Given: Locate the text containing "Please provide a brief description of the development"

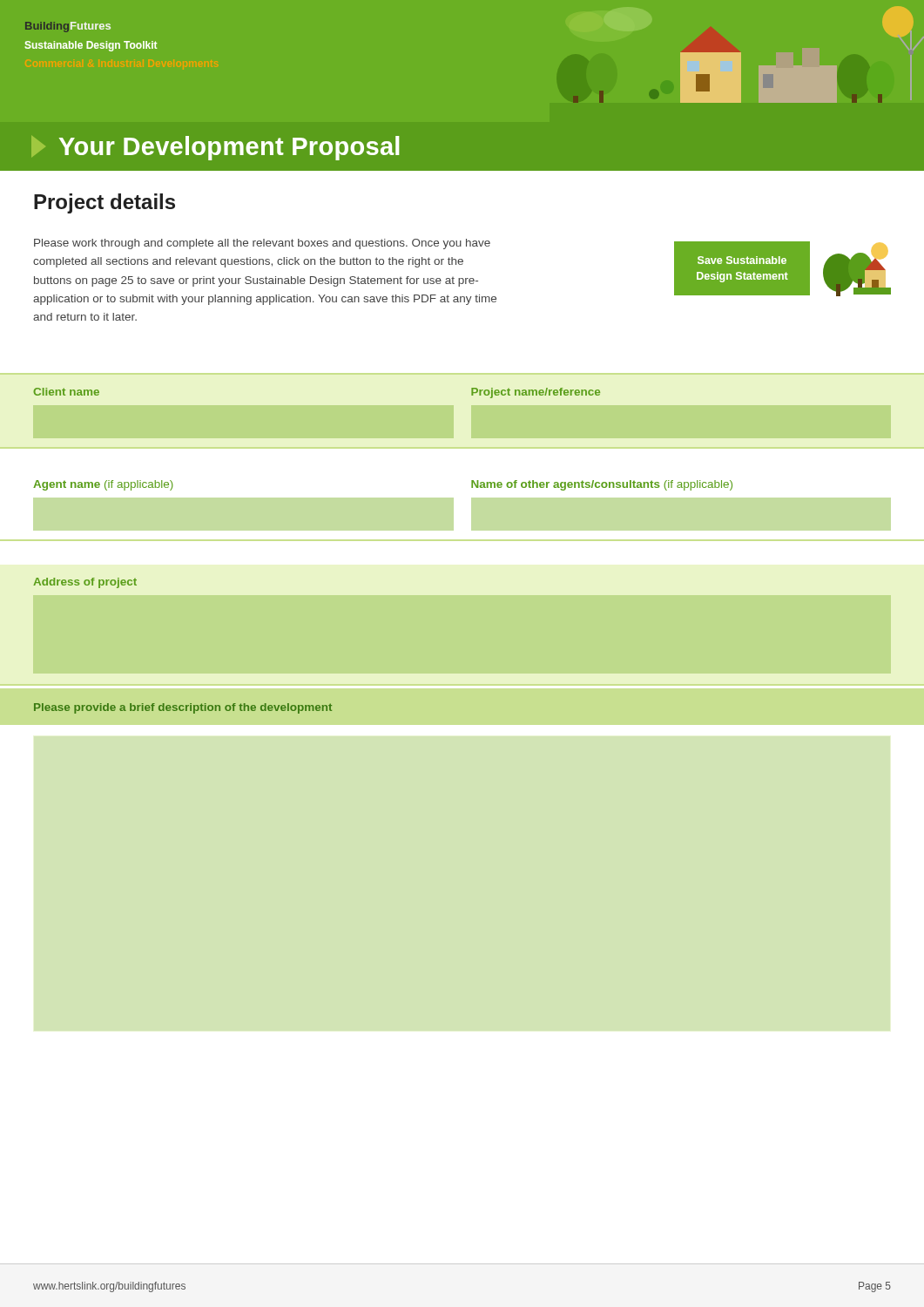Looking at the screenshot, I should (183, 708).
